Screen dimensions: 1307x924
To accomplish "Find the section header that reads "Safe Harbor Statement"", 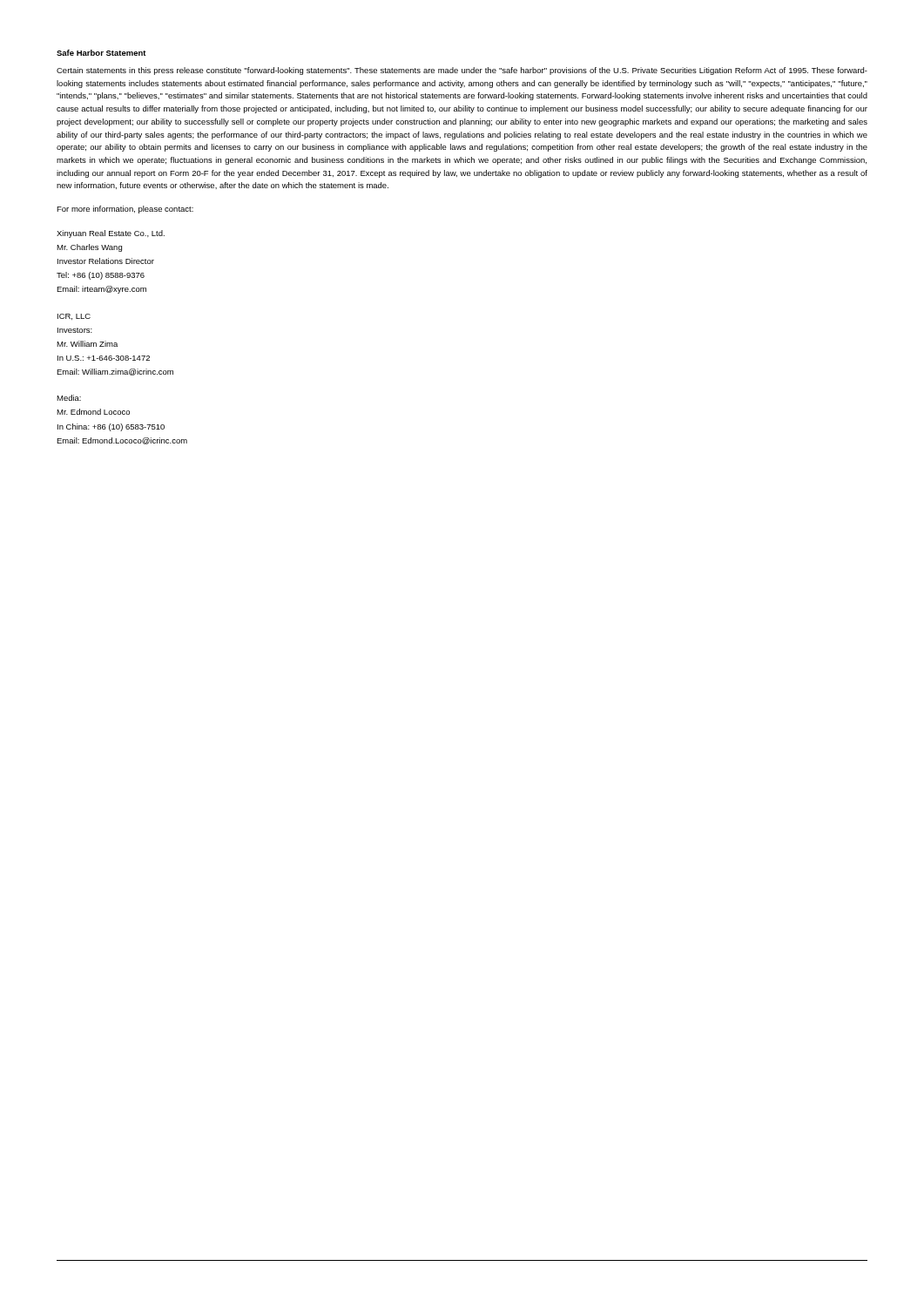I will coord(101,53).
